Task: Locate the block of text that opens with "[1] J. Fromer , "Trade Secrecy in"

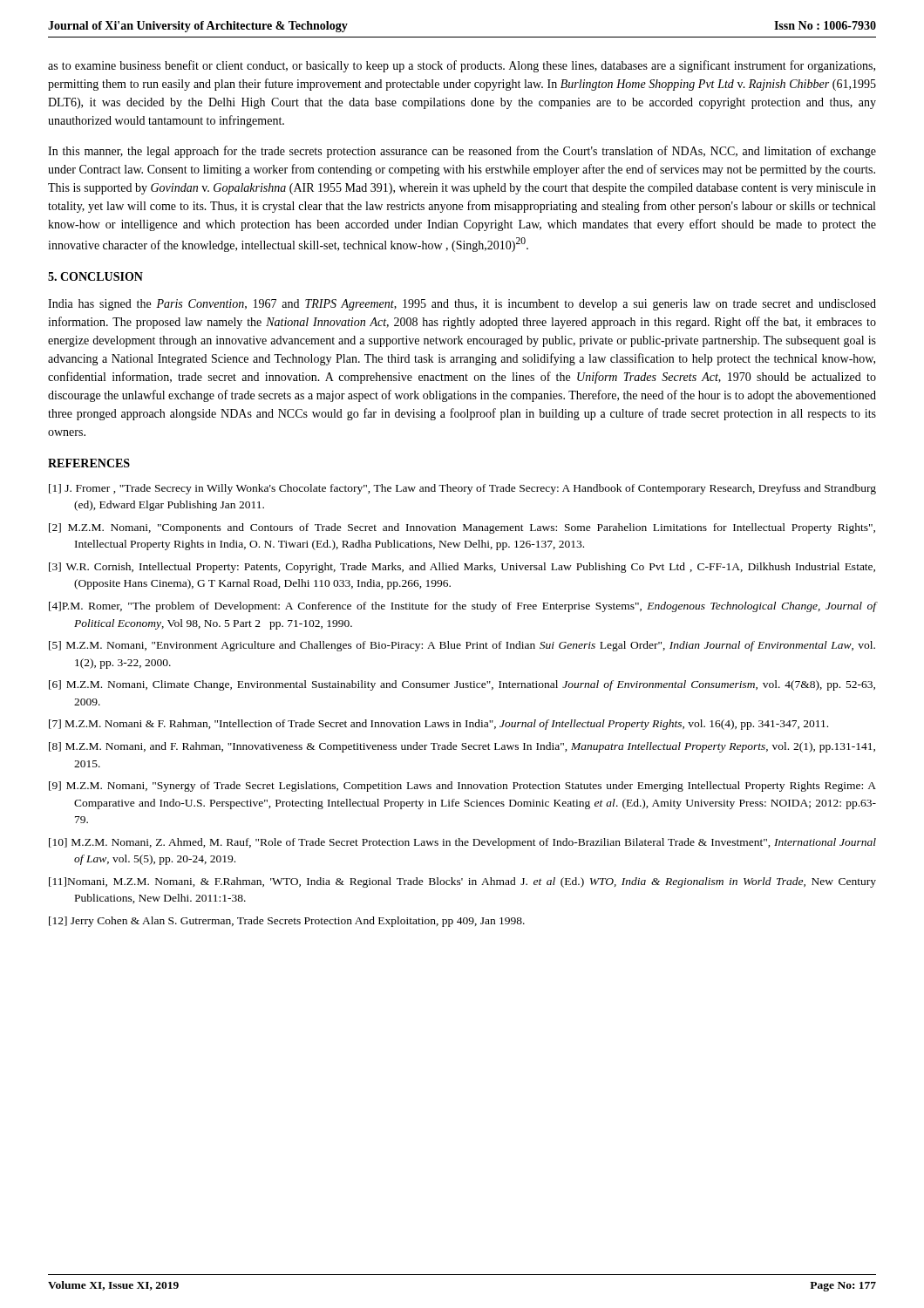Action: (462, 496)
